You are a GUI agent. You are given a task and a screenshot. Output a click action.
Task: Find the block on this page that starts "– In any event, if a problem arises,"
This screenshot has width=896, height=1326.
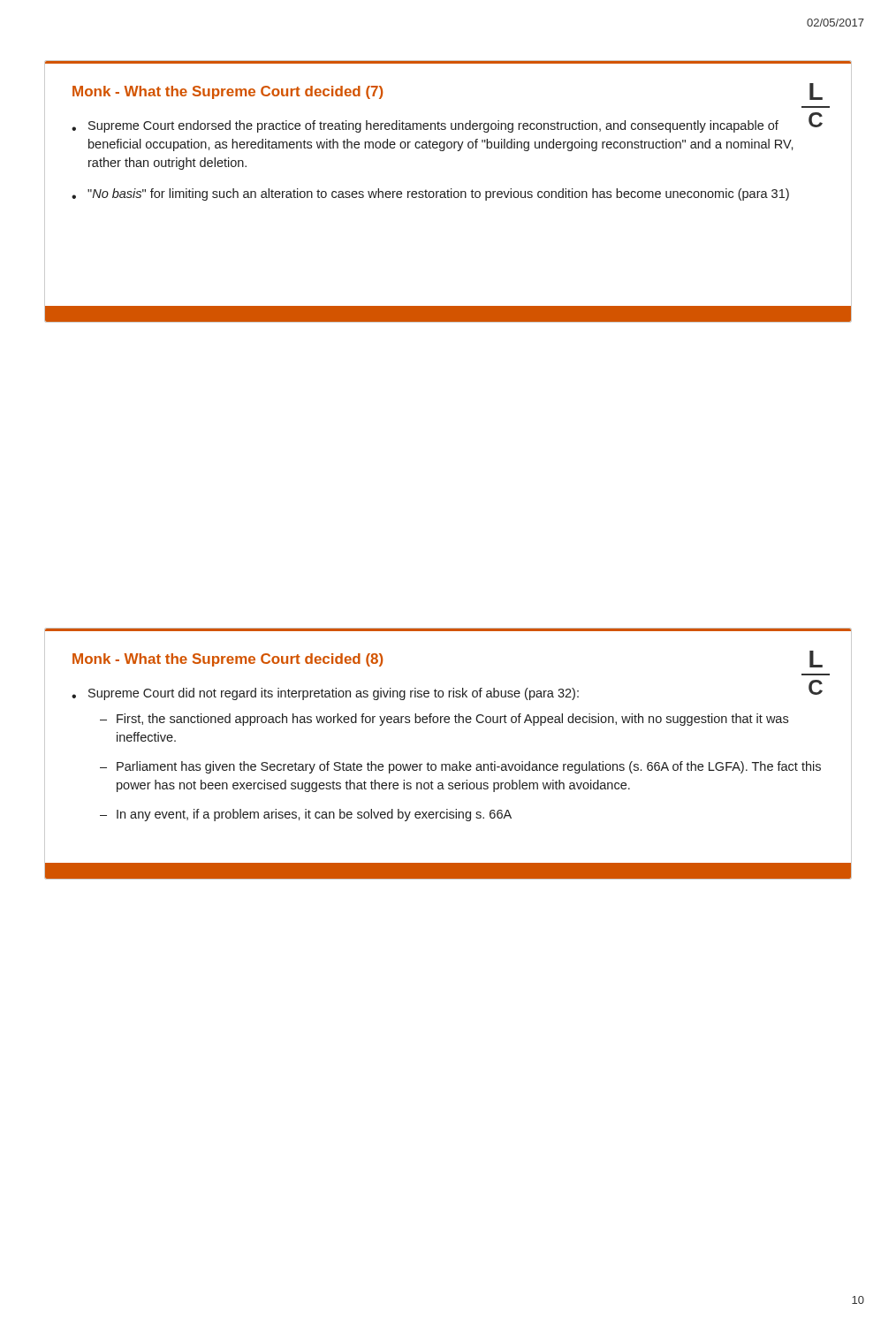(x=306, y=815)
